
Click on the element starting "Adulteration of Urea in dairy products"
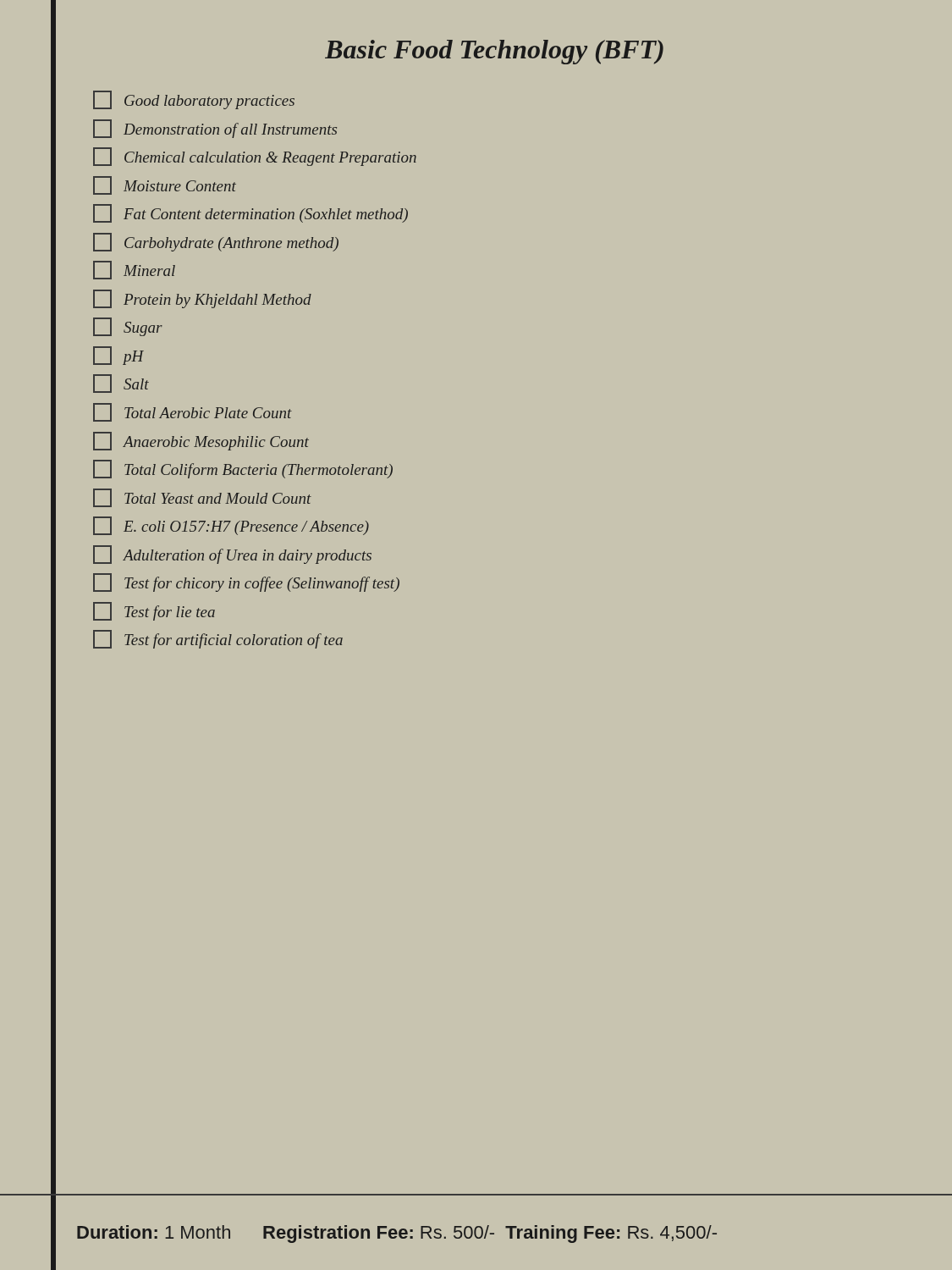click(233, 555)
